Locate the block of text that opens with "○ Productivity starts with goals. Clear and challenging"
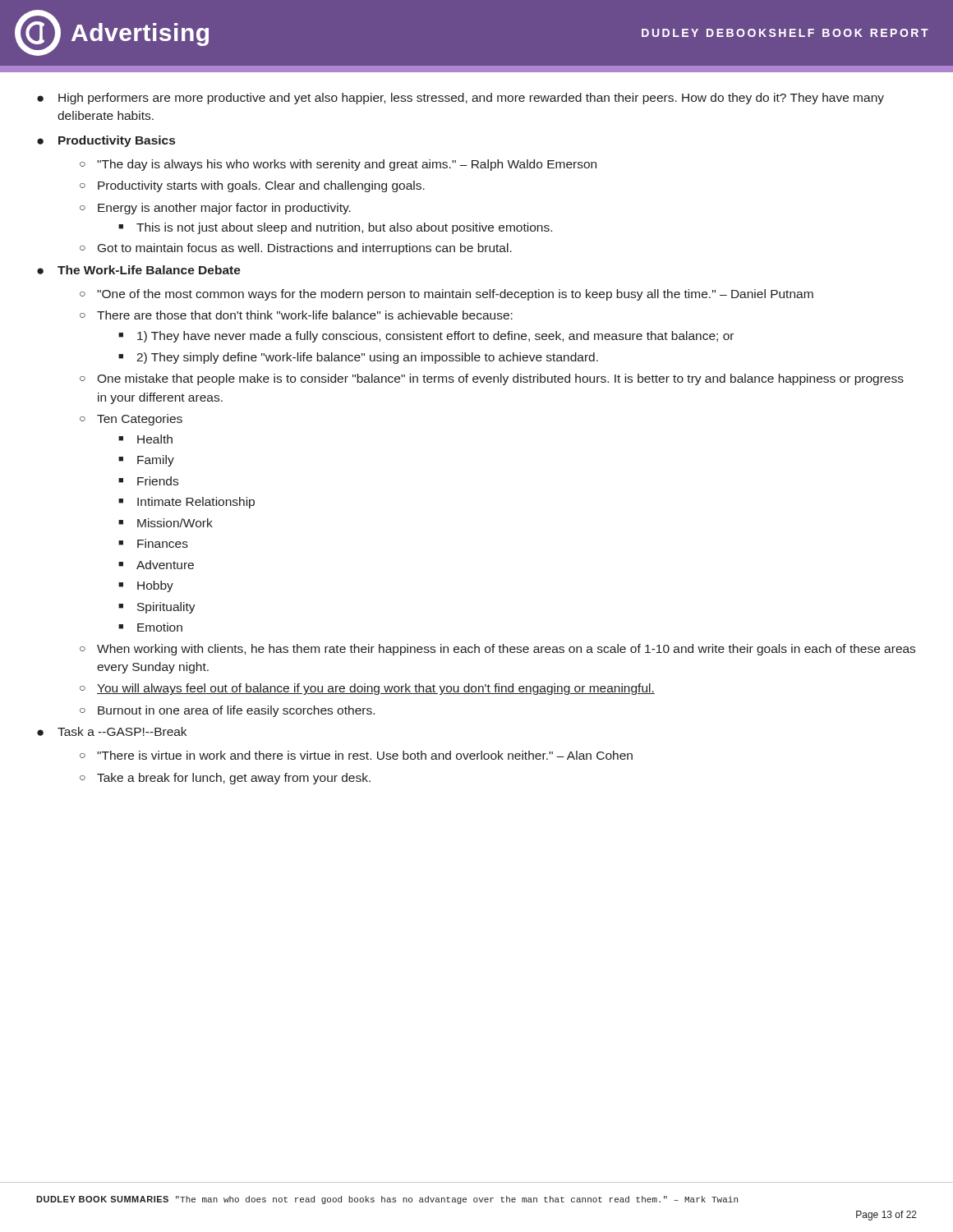 click(252, 186)
